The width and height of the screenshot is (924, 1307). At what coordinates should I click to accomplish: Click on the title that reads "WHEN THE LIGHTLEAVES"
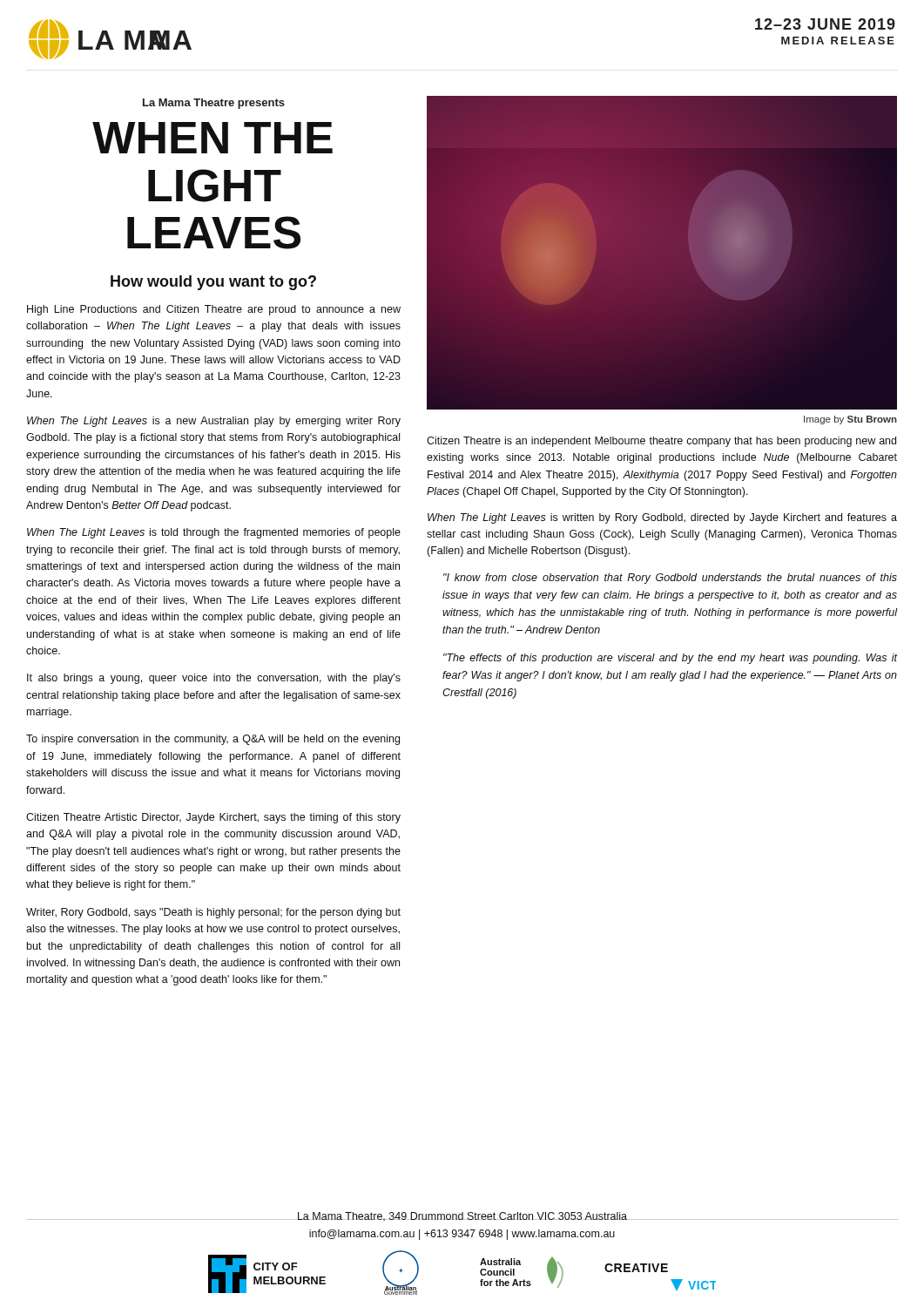click(213, 185)
